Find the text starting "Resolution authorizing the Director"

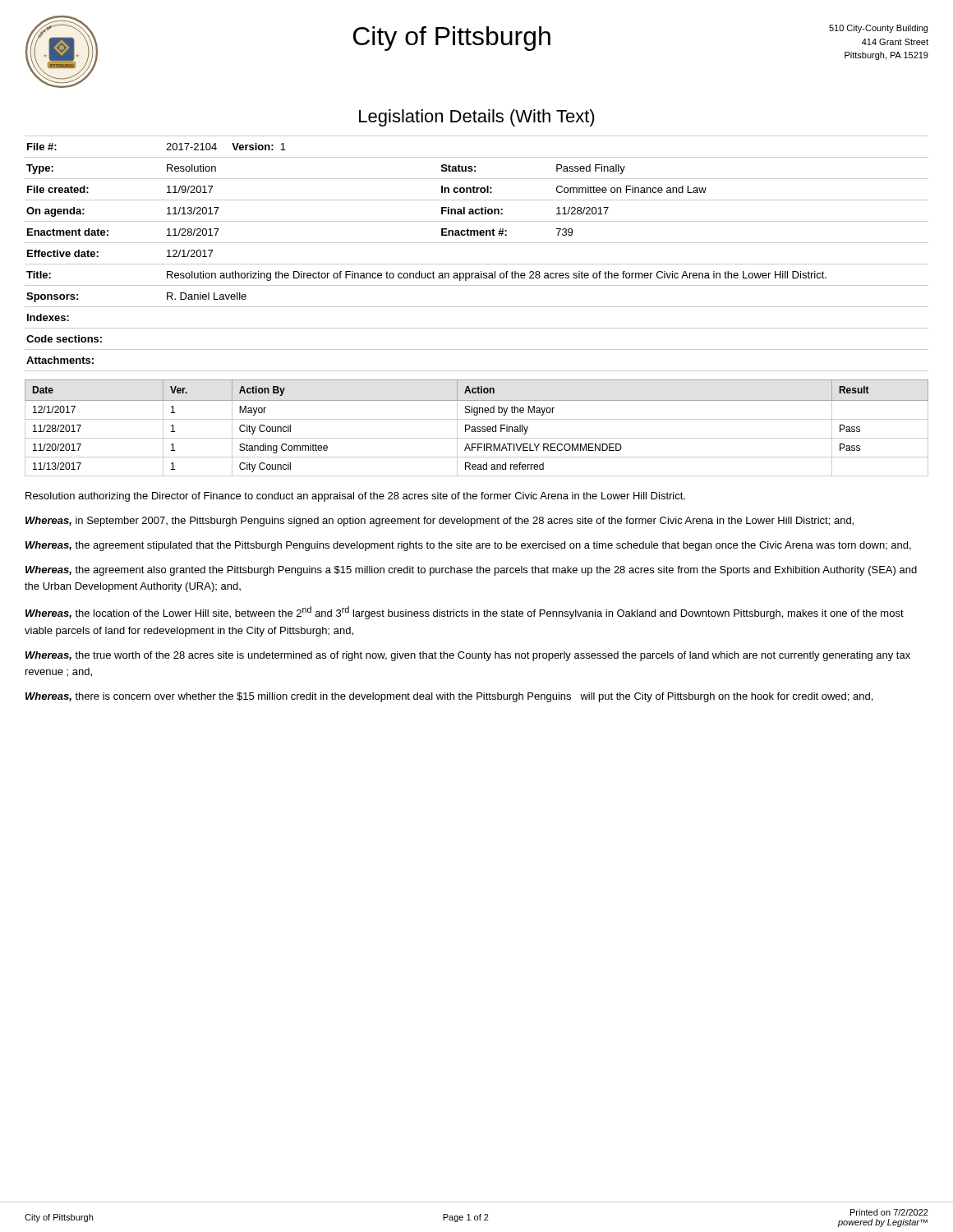pos(355,496)
